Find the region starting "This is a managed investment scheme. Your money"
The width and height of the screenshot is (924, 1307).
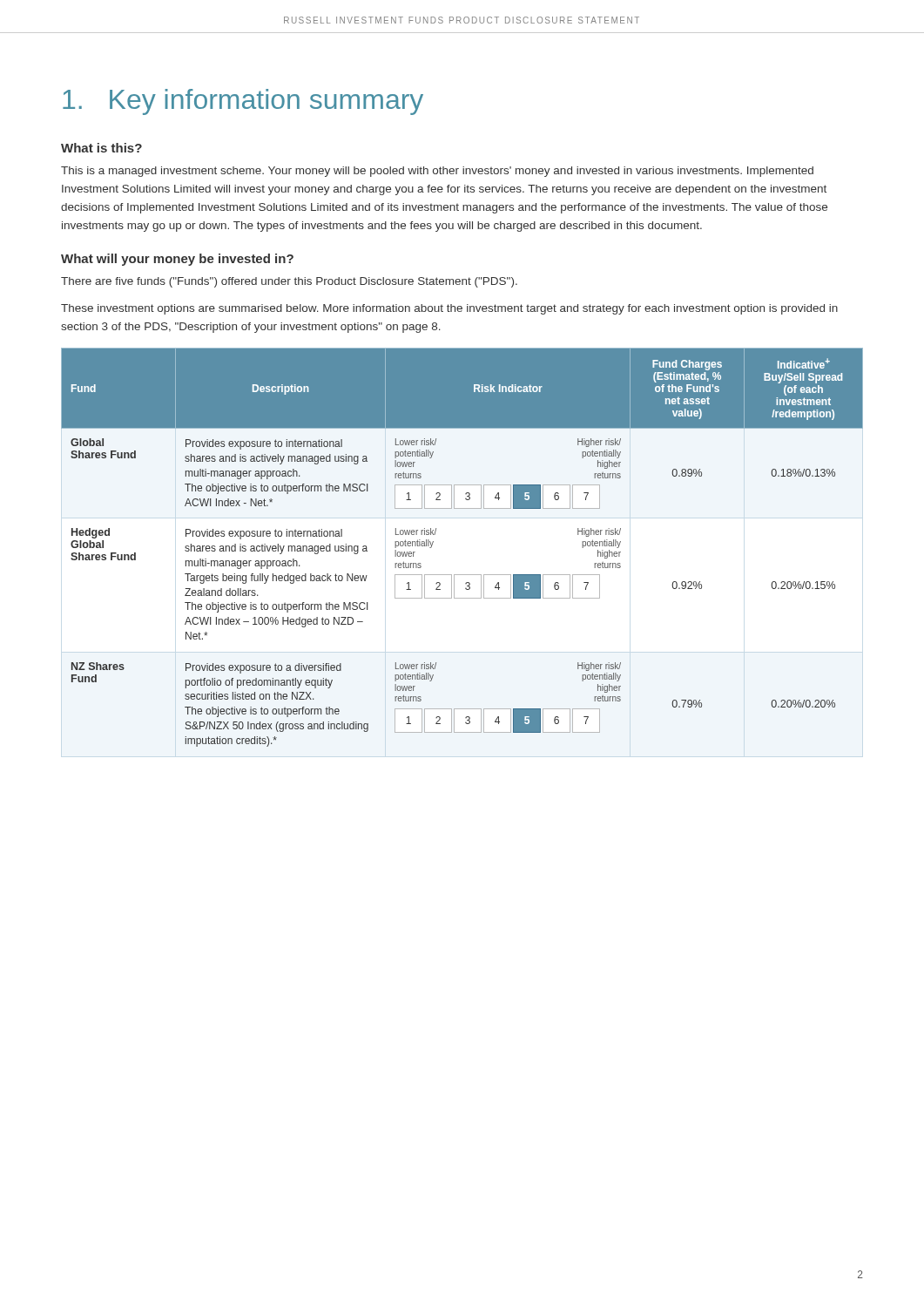444,198
